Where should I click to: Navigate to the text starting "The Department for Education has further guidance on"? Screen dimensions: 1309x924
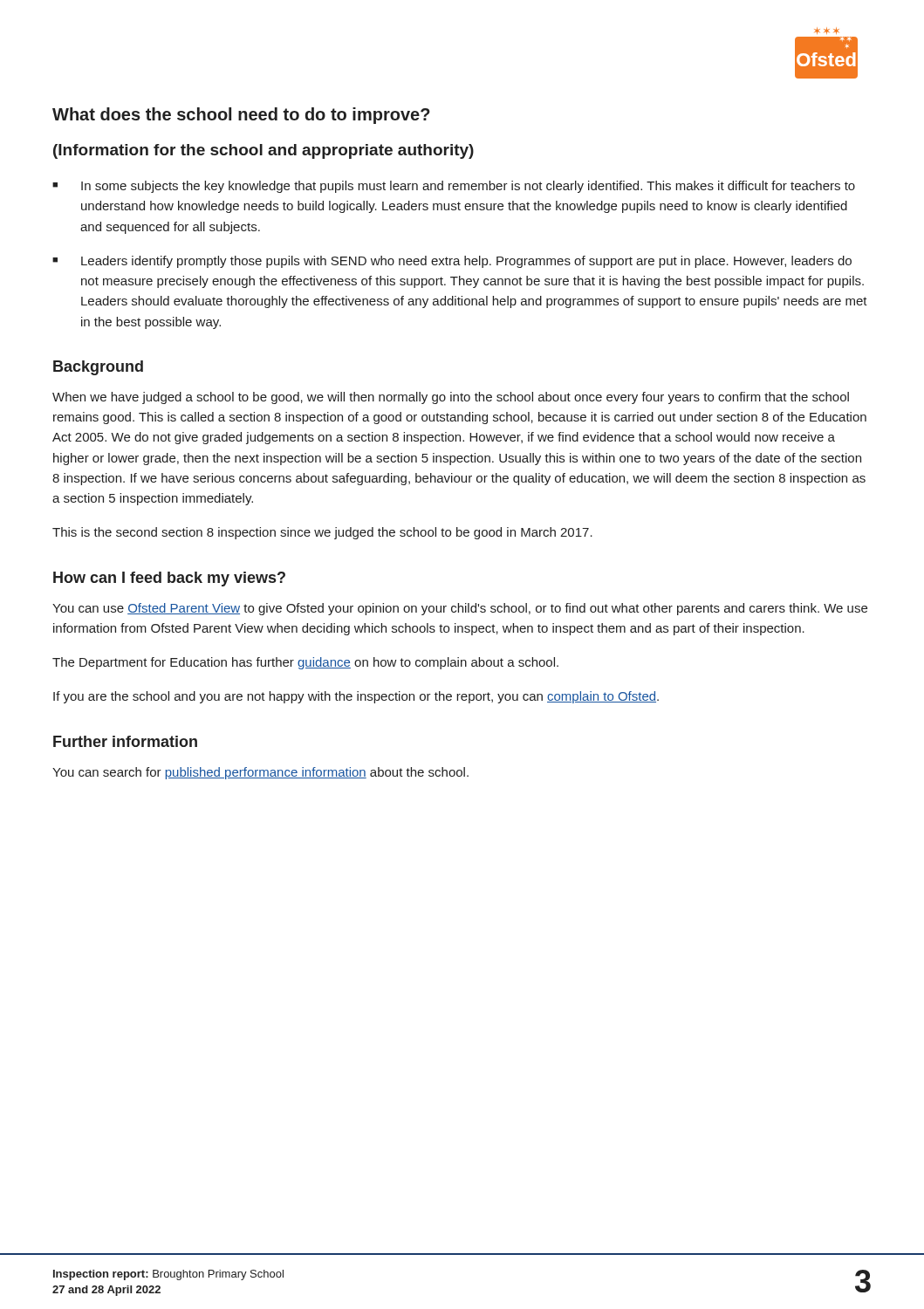(306, 662)
